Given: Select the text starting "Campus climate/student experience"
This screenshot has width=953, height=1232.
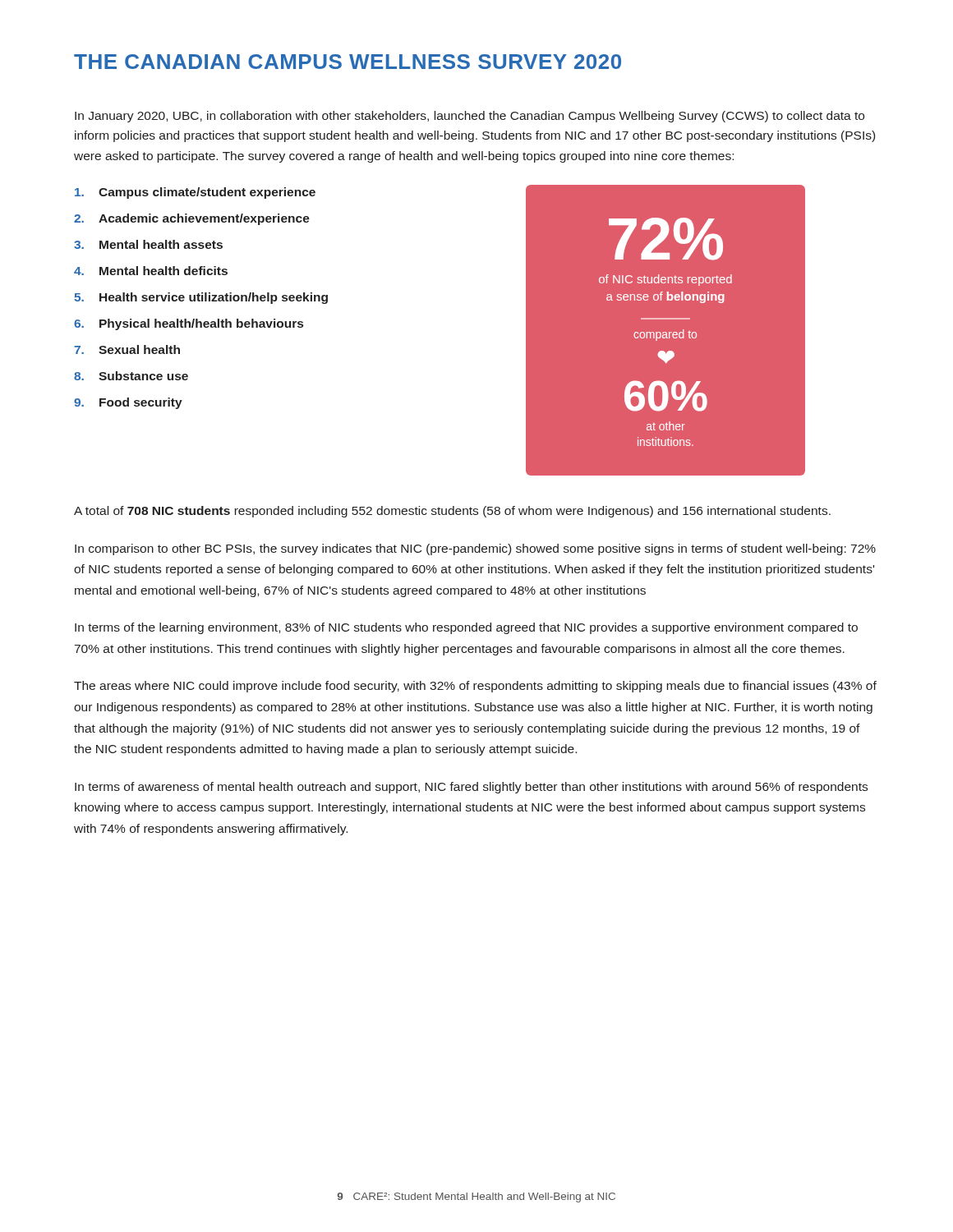Looking at the screenshot, I should [195, 192].
